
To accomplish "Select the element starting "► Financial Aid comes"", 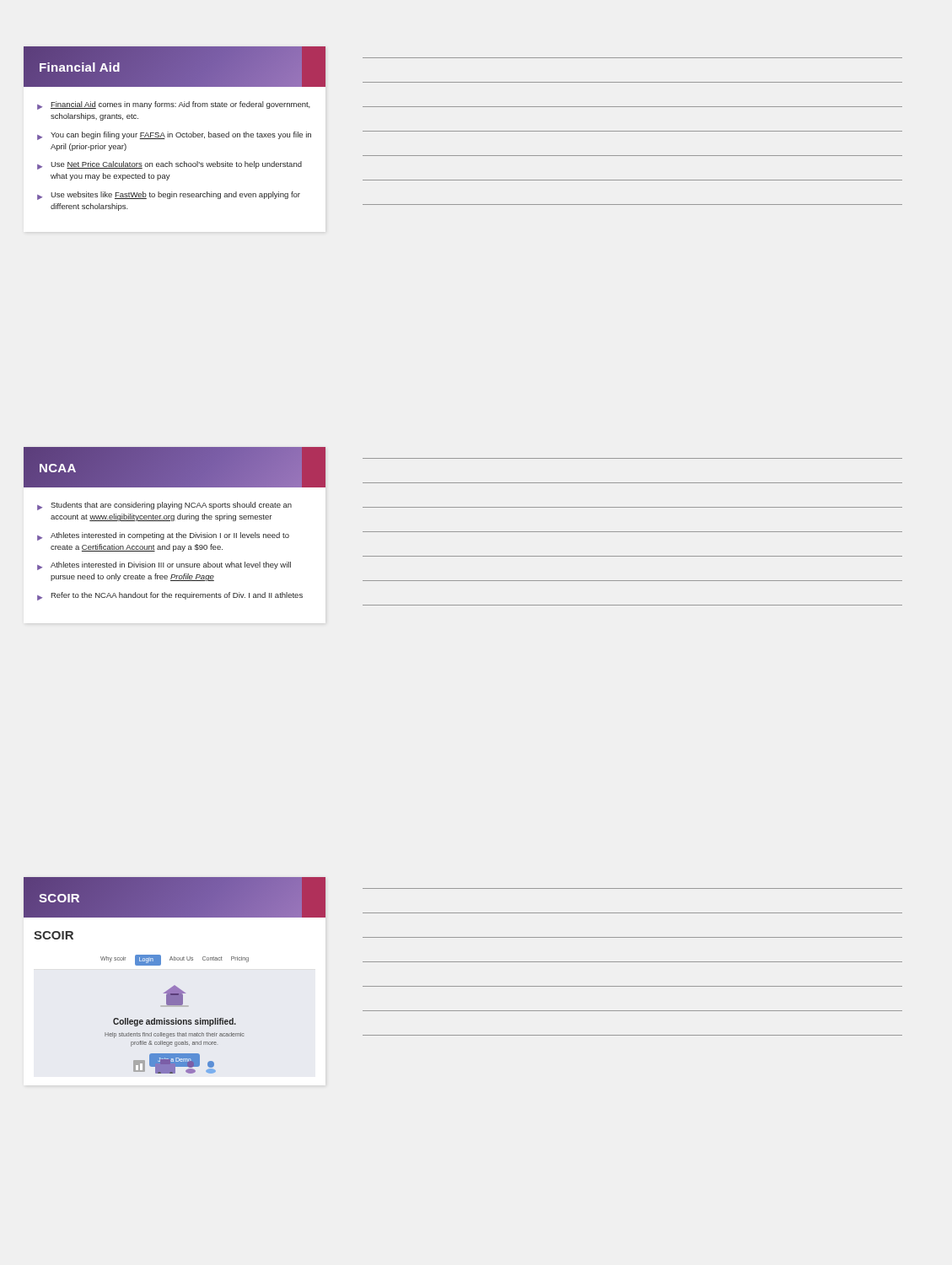I will [x=174, y=111].
